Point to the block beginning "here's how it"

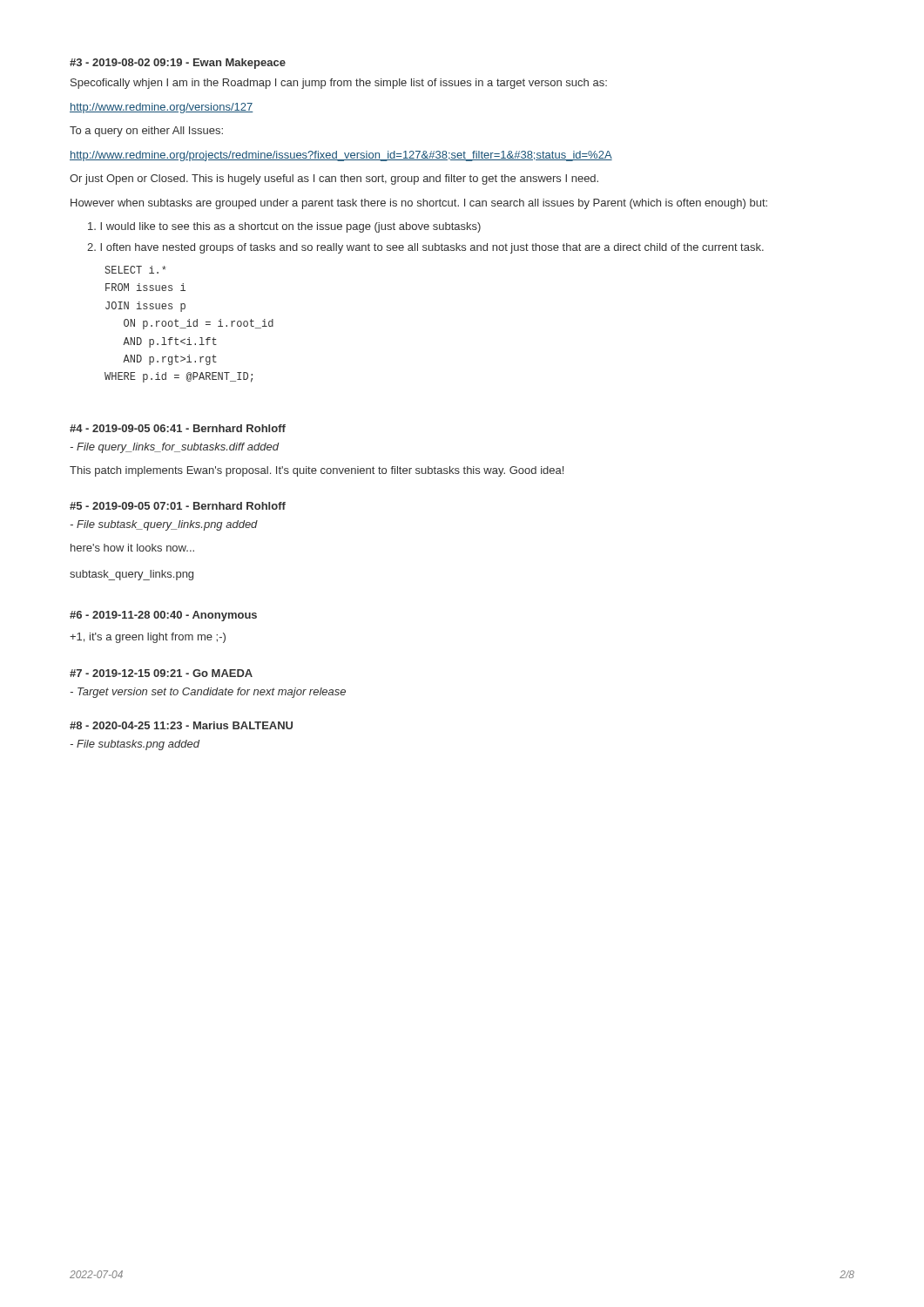[x=132, y=548]
